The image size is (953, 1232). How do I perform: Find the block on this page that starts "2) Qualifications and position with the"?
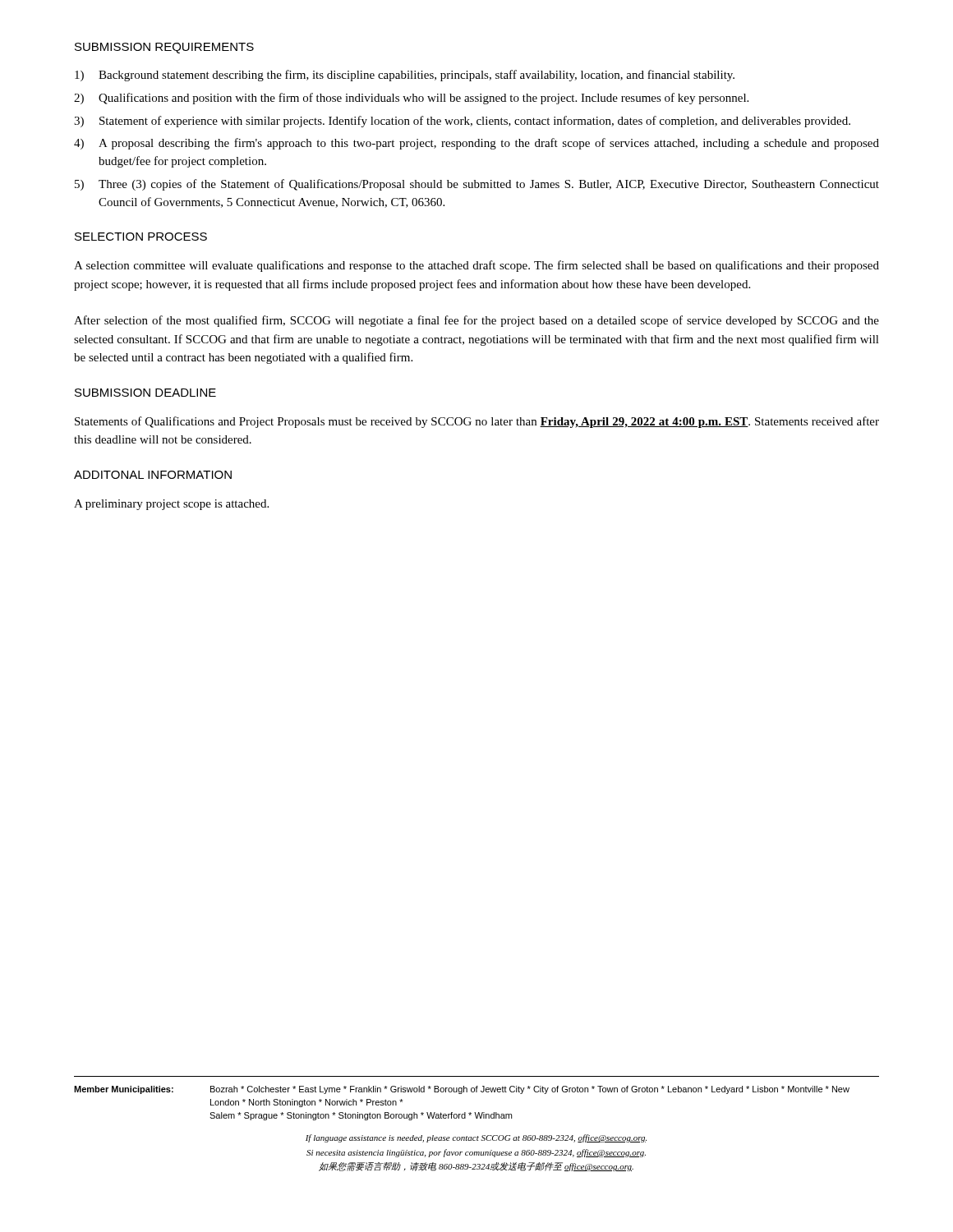pos(476,98)
